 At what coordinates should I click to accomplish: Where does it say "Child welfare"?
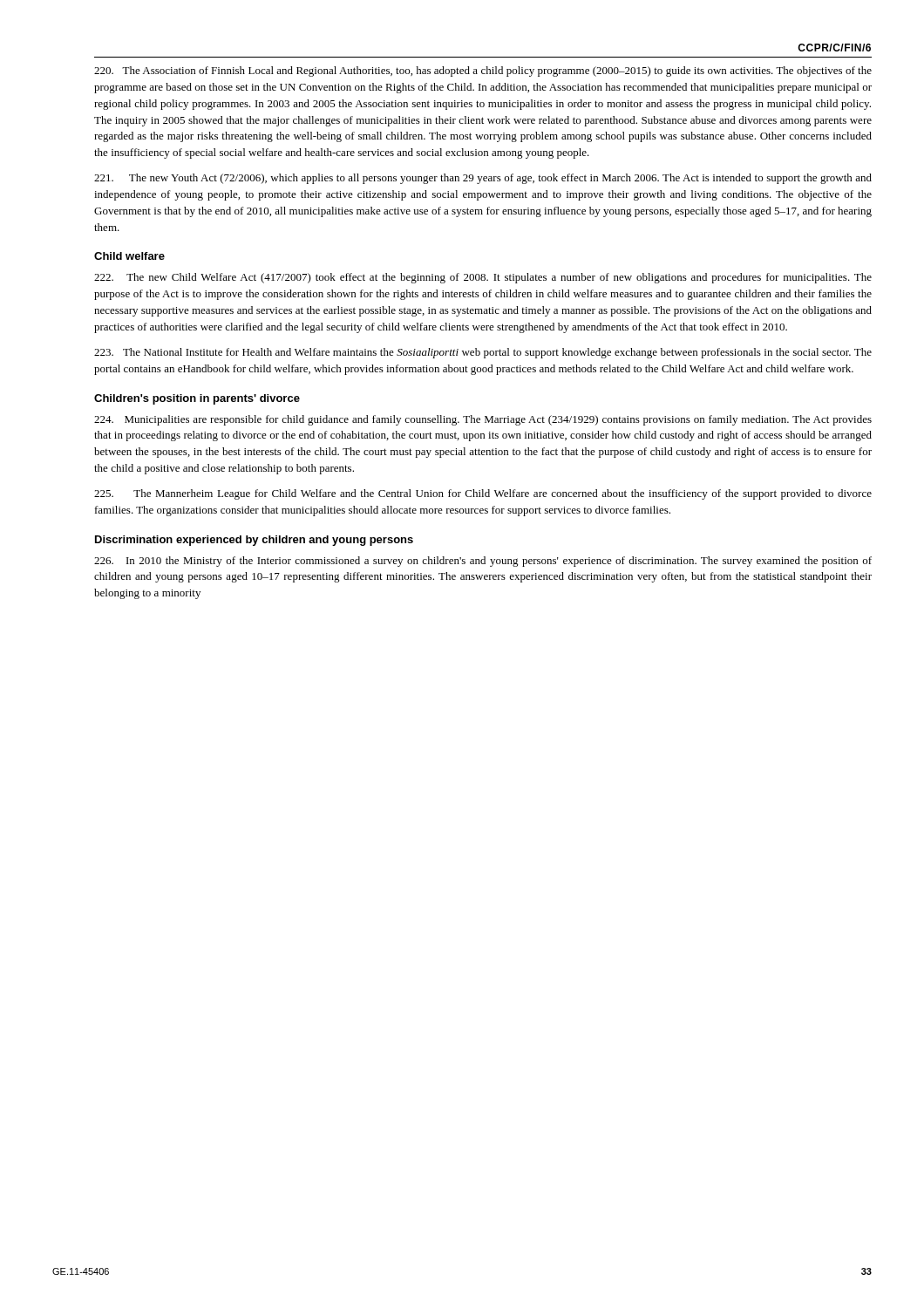coord(129,256)
